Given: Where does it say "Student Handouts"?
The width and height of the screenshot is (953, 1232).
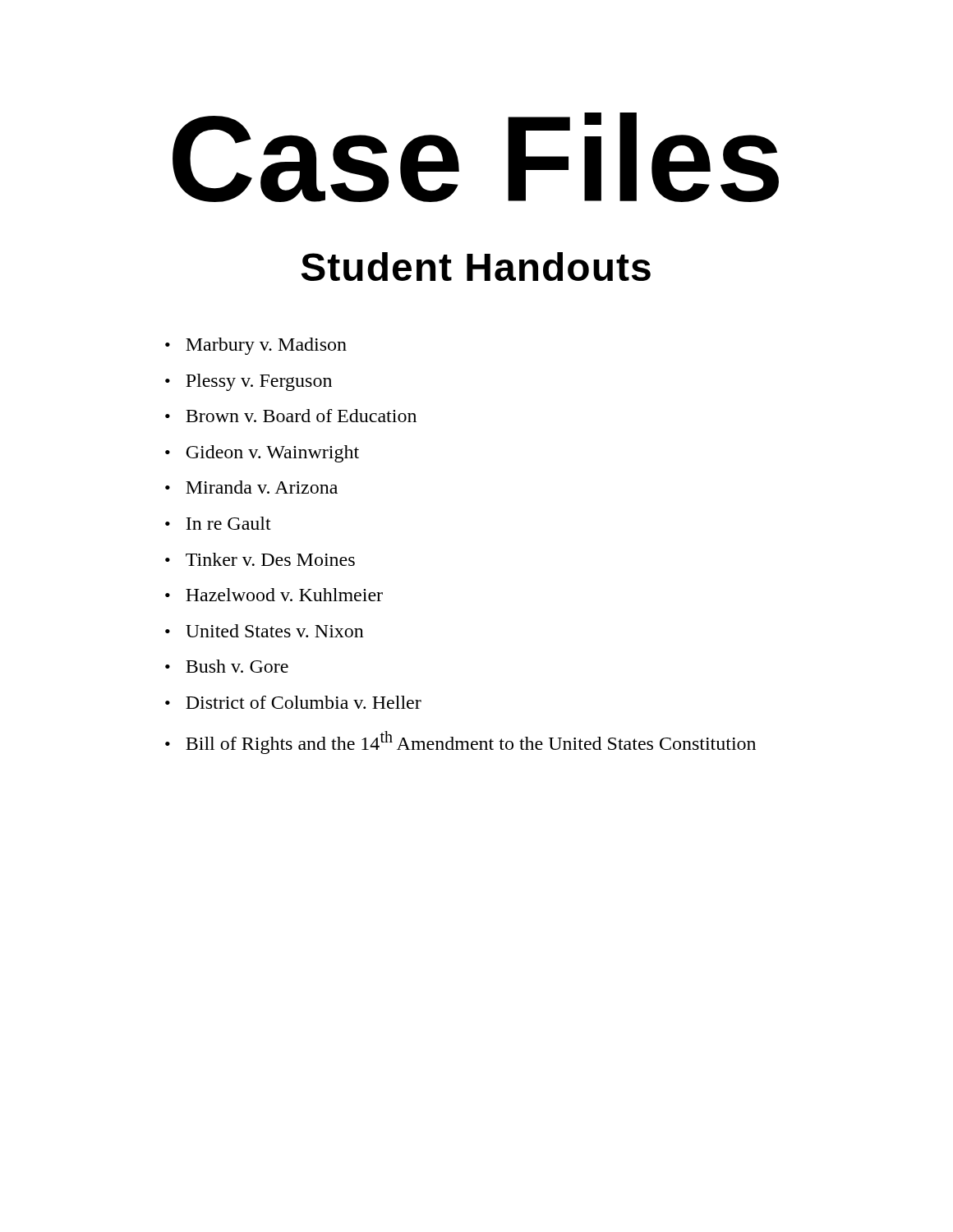Looking at the screenshot, I should coord(476,267).
